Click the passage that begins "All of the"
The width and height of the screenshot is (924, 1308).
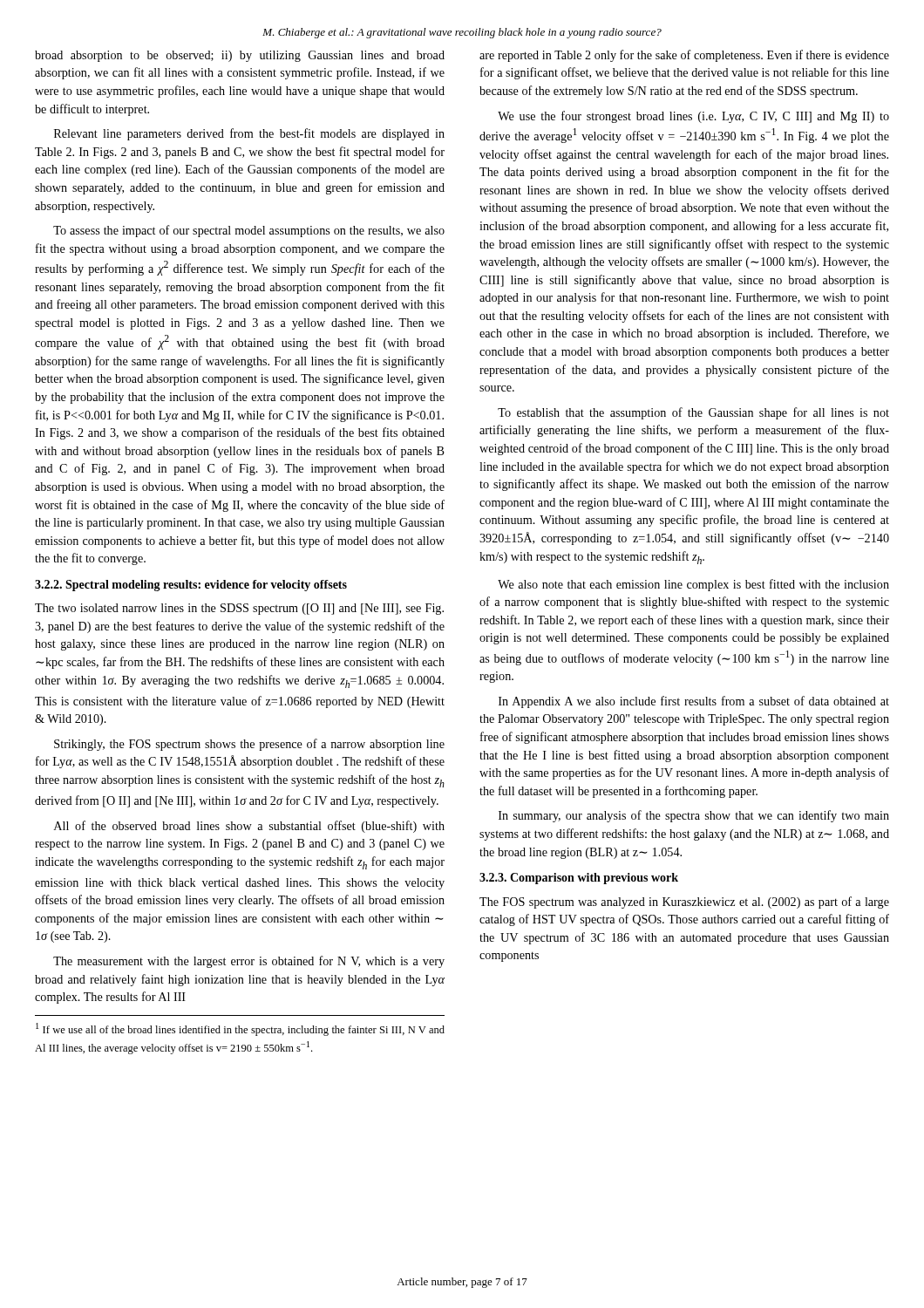240,881
